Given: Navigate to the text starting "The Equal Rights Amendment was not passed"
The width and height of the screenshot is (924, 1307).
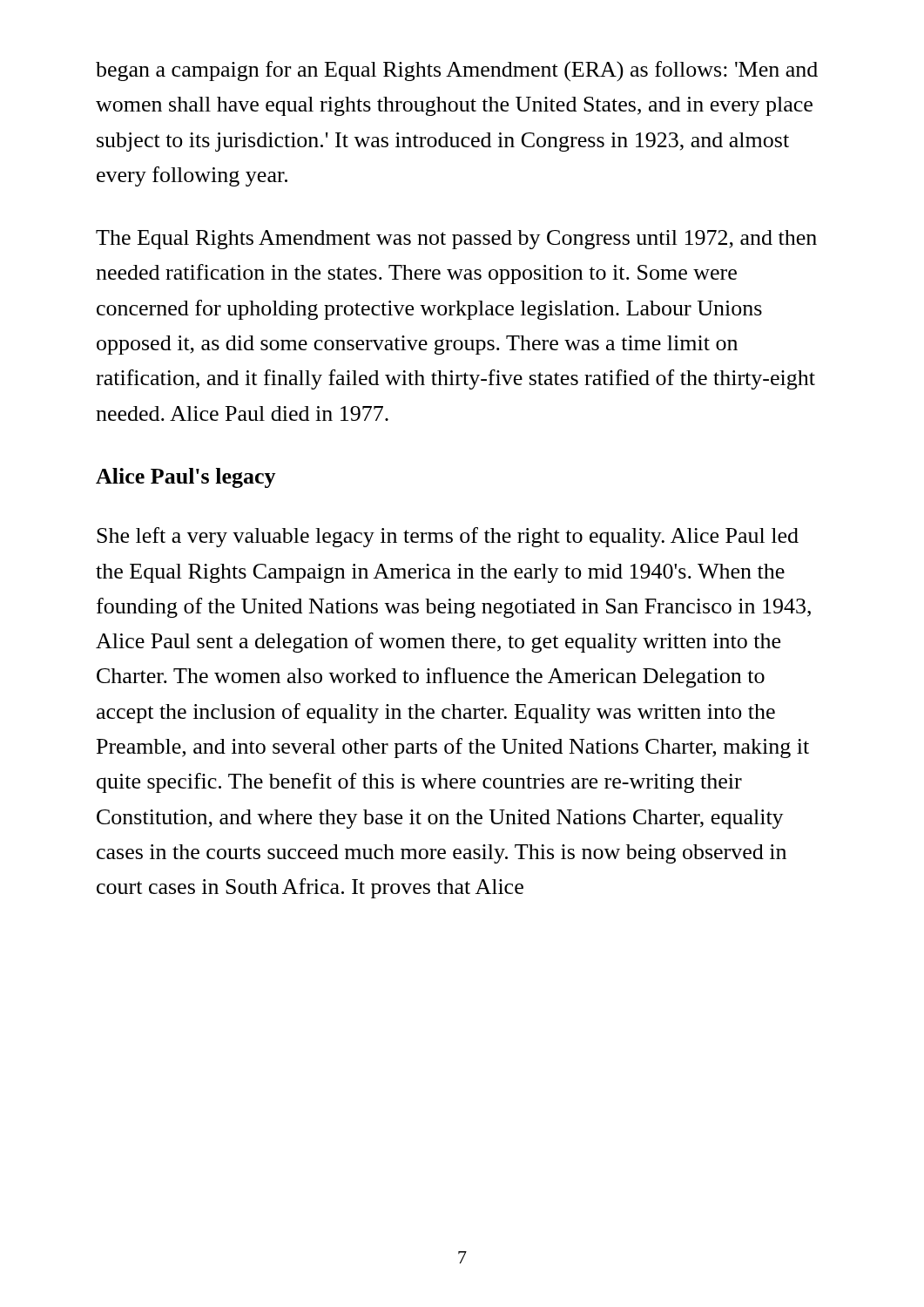Looking at the screenshot, I should click(457, 325).
